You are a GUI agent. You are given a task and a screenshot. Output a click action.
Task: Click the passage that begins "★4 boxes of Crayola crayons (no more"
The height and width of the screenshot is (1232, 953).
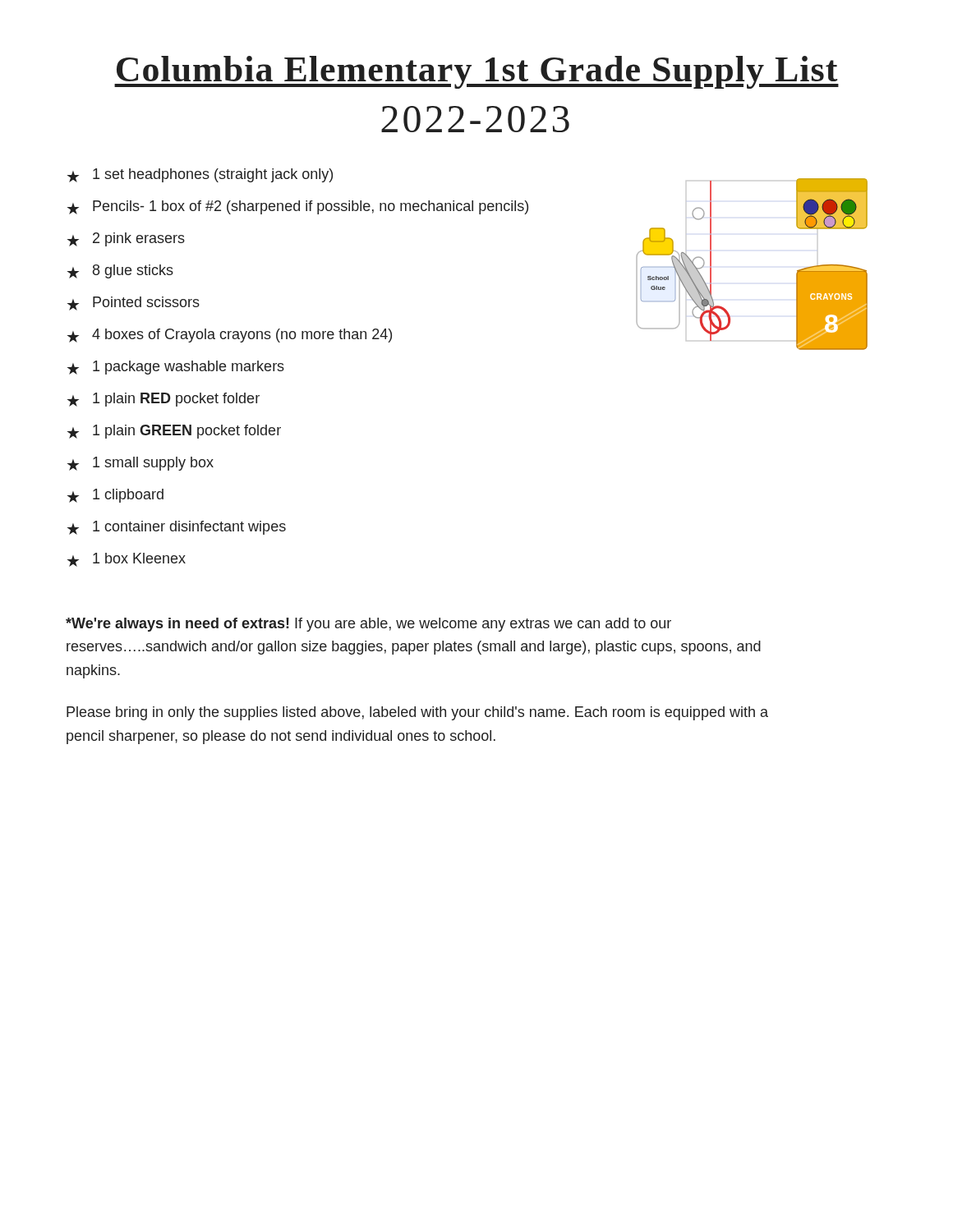pos(229,336)
